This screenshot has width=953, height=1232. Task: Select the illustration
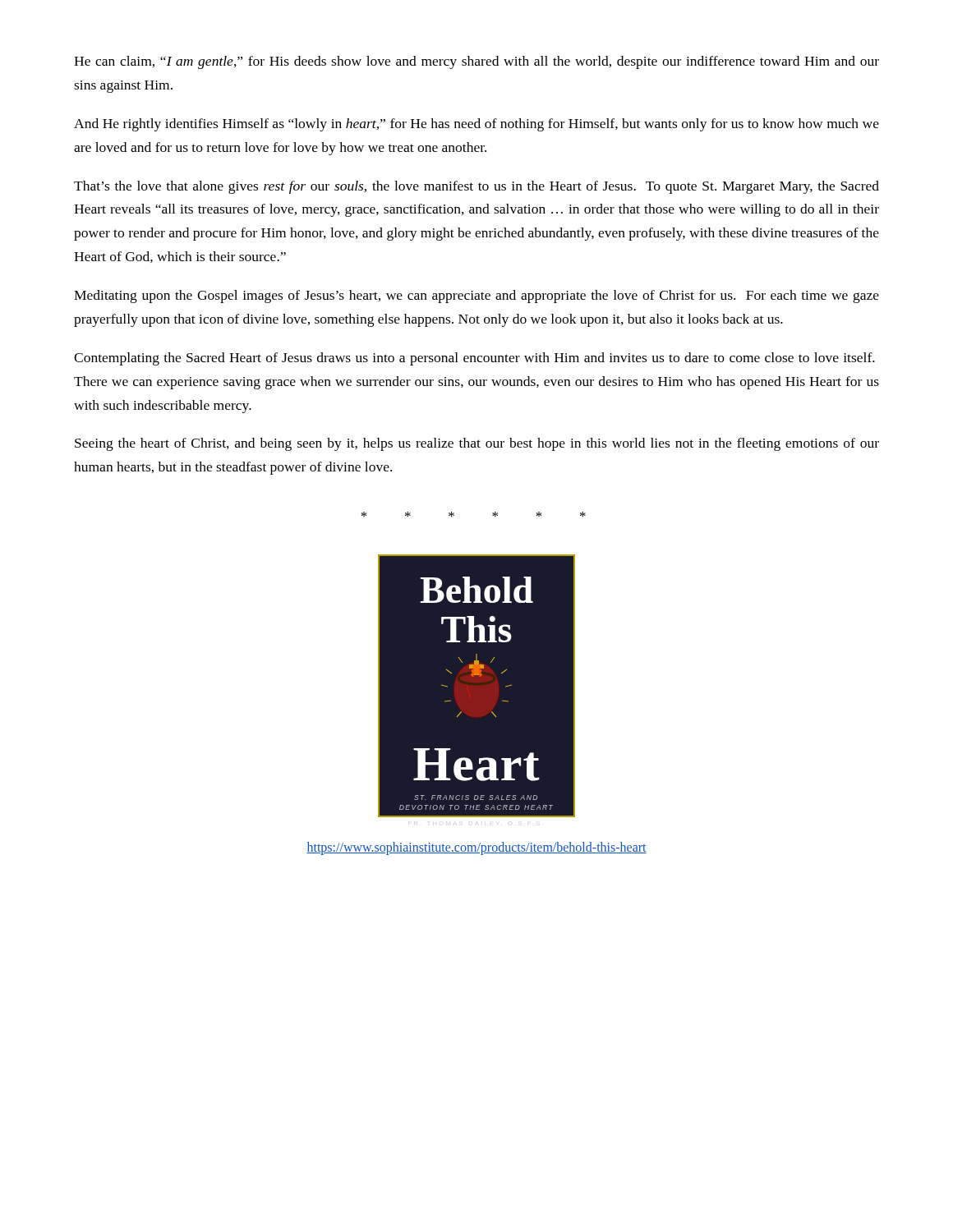476,686
